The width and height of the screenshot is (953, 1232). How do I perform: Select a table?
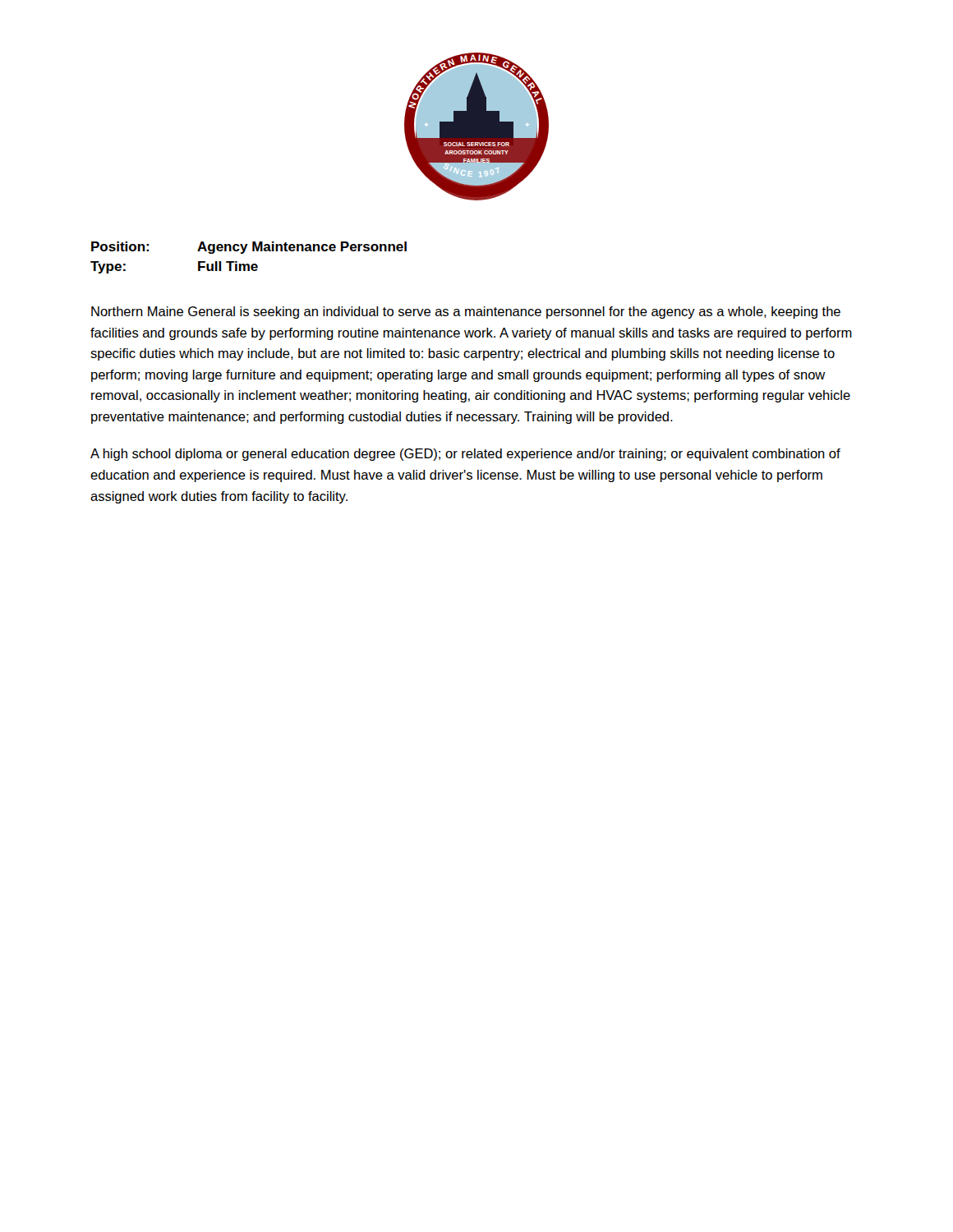tap(522, 257)
